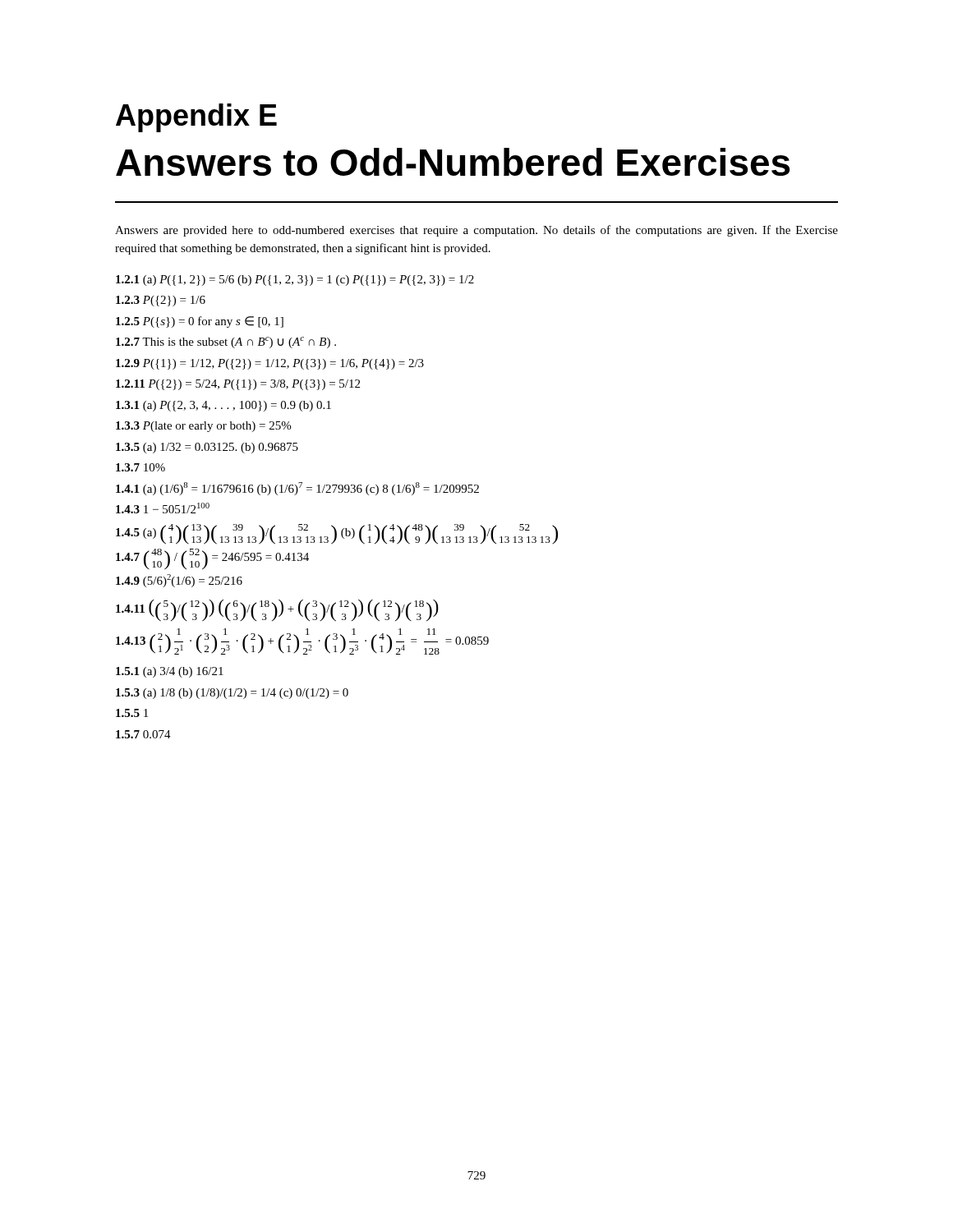Click on the block starting "4.9 (5/6)2(1/6) = 25/216"
This screenshot has width=953, height=1232.
click(x=179, y=581)
